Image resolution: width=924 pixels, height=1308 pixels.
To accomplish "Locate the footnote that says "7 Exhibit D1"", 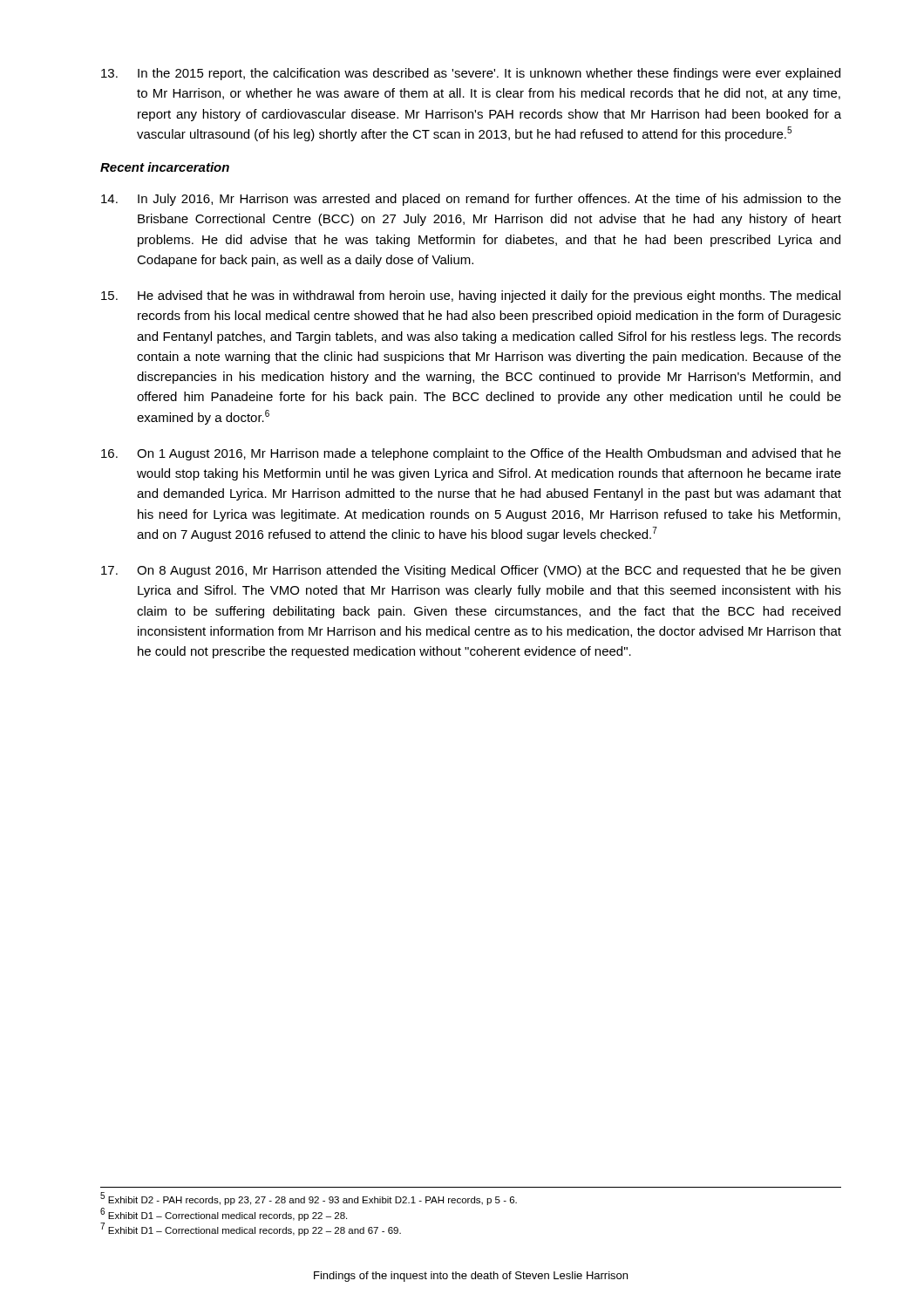I will (x=251, y=1229).
